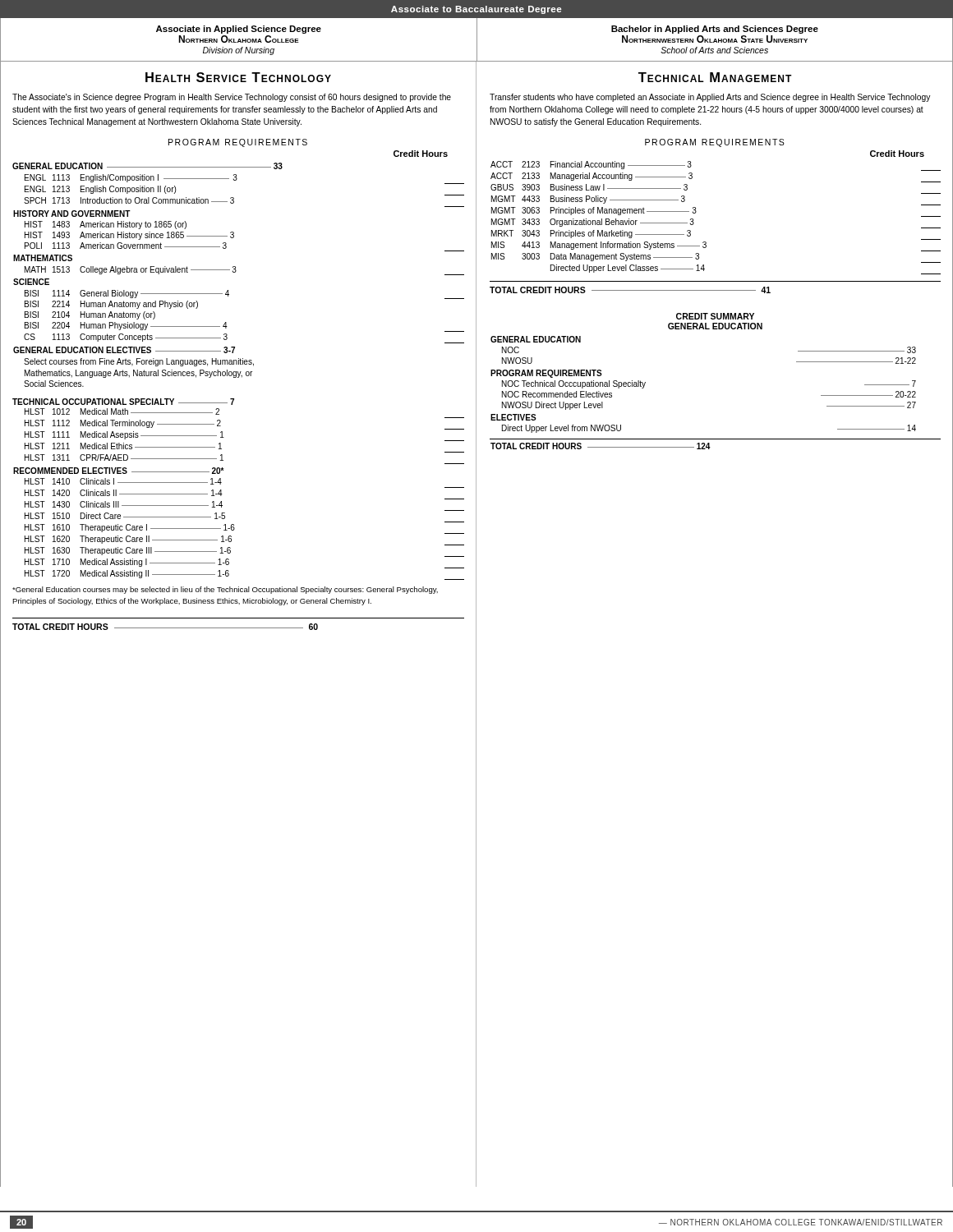Select the table that reads "GENERAL EDUCATION 33"
The height and width of the screenshot is (1232, 953).
pyautogui.click(x=238, y=275)
